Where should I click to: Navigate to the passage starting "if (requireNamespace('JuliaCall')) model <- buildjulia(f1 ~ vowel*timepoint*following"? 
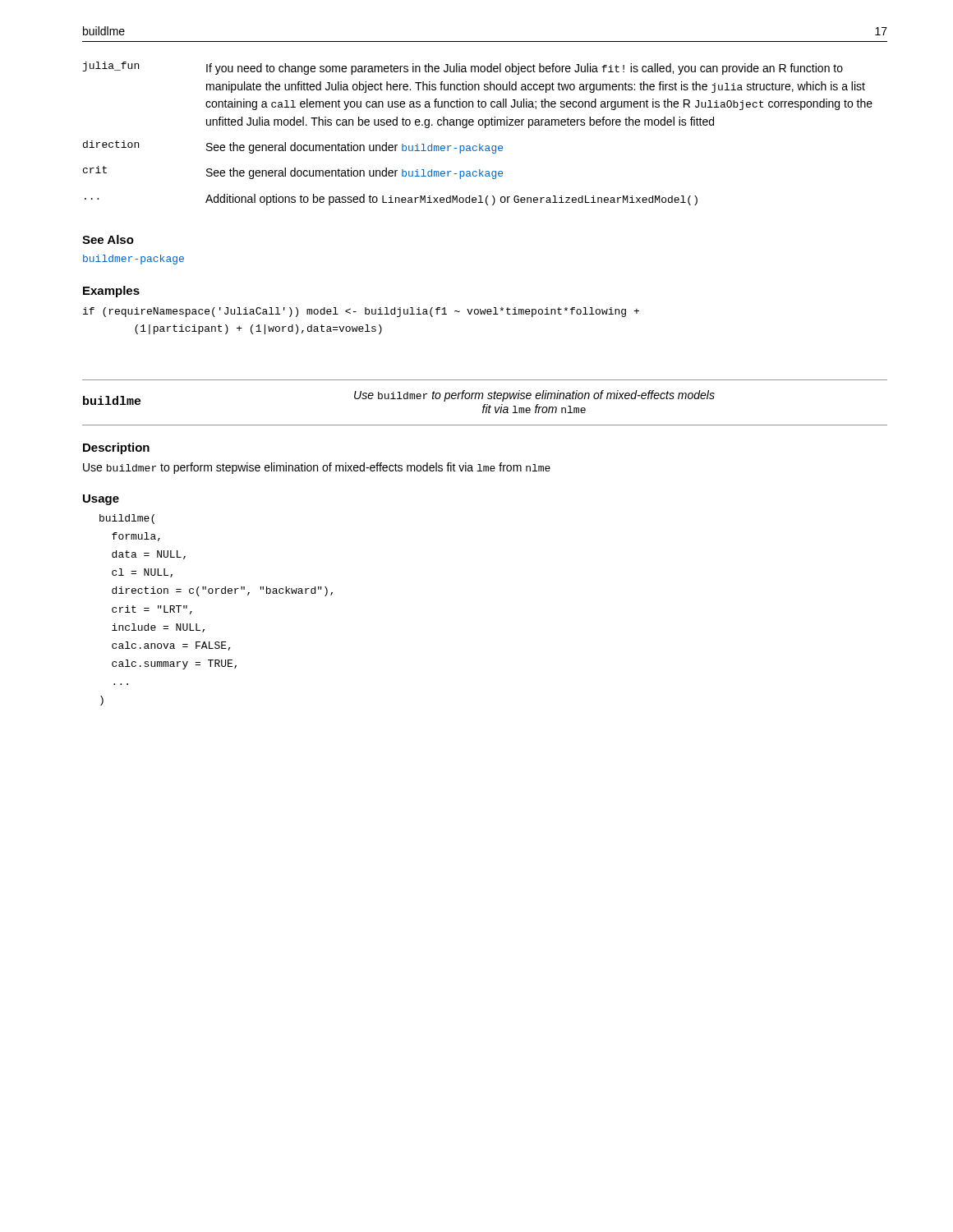361,320
